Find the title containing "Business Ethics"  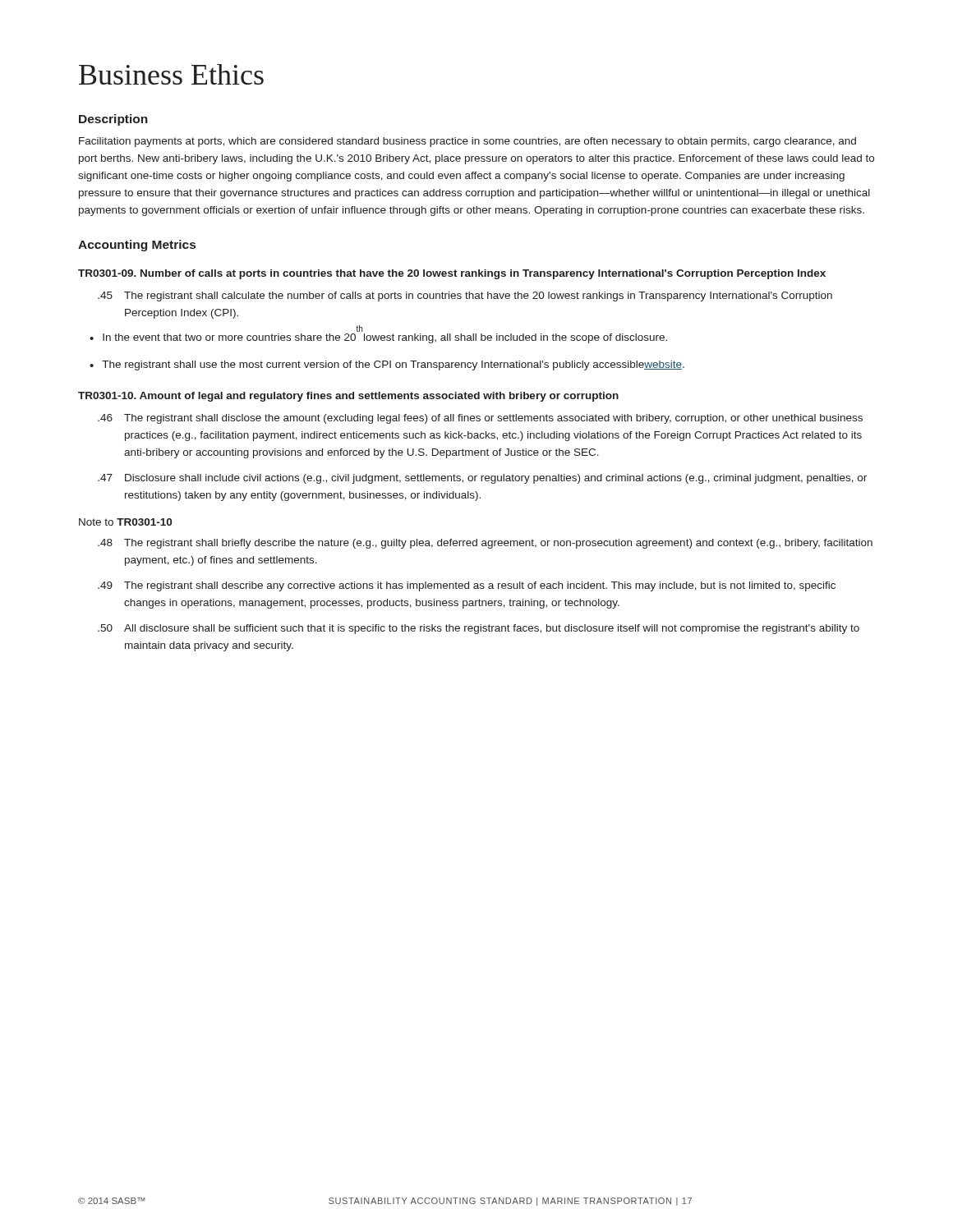[171, 74]
